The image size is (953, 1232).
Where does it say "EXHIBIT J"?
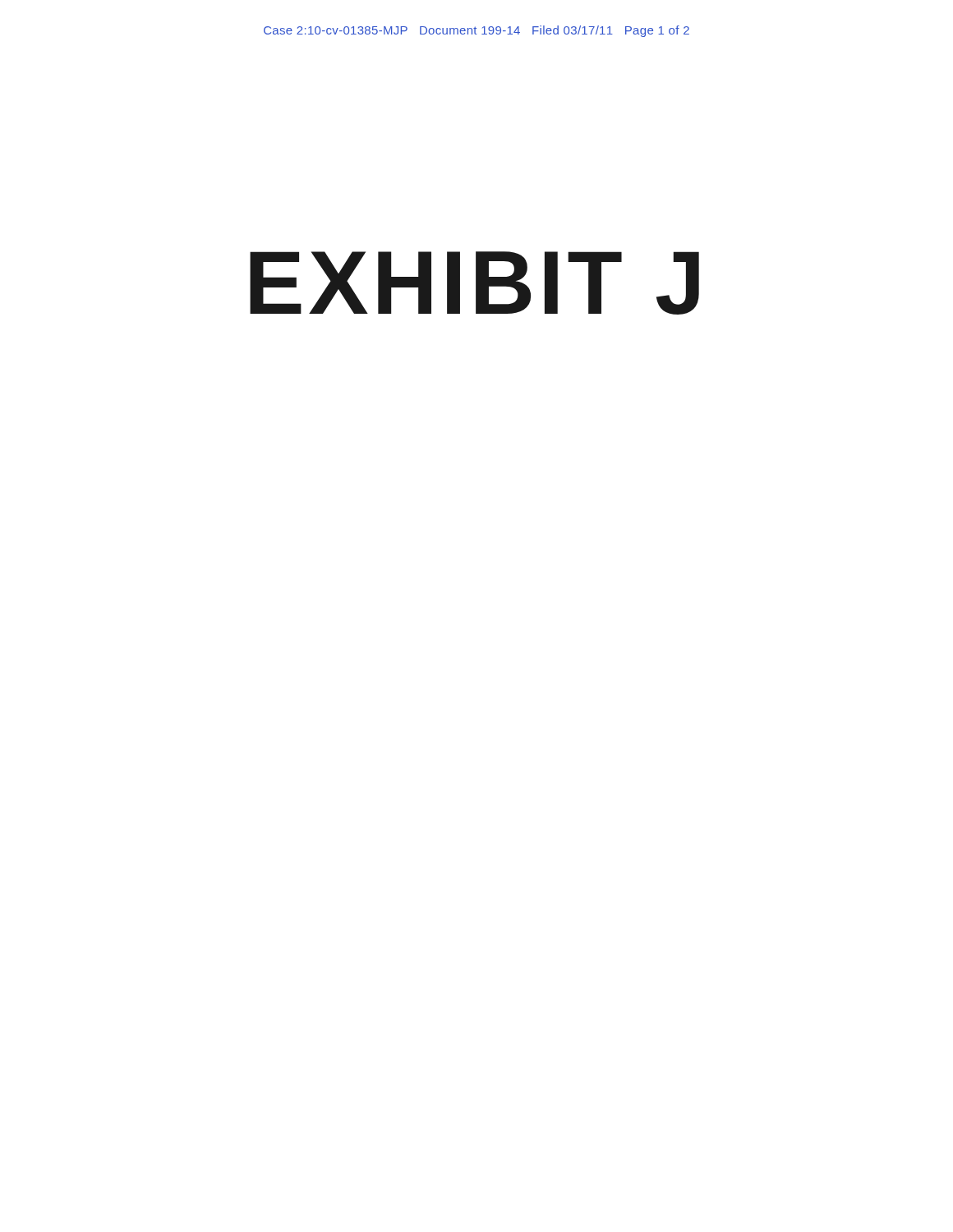(476, 282)
